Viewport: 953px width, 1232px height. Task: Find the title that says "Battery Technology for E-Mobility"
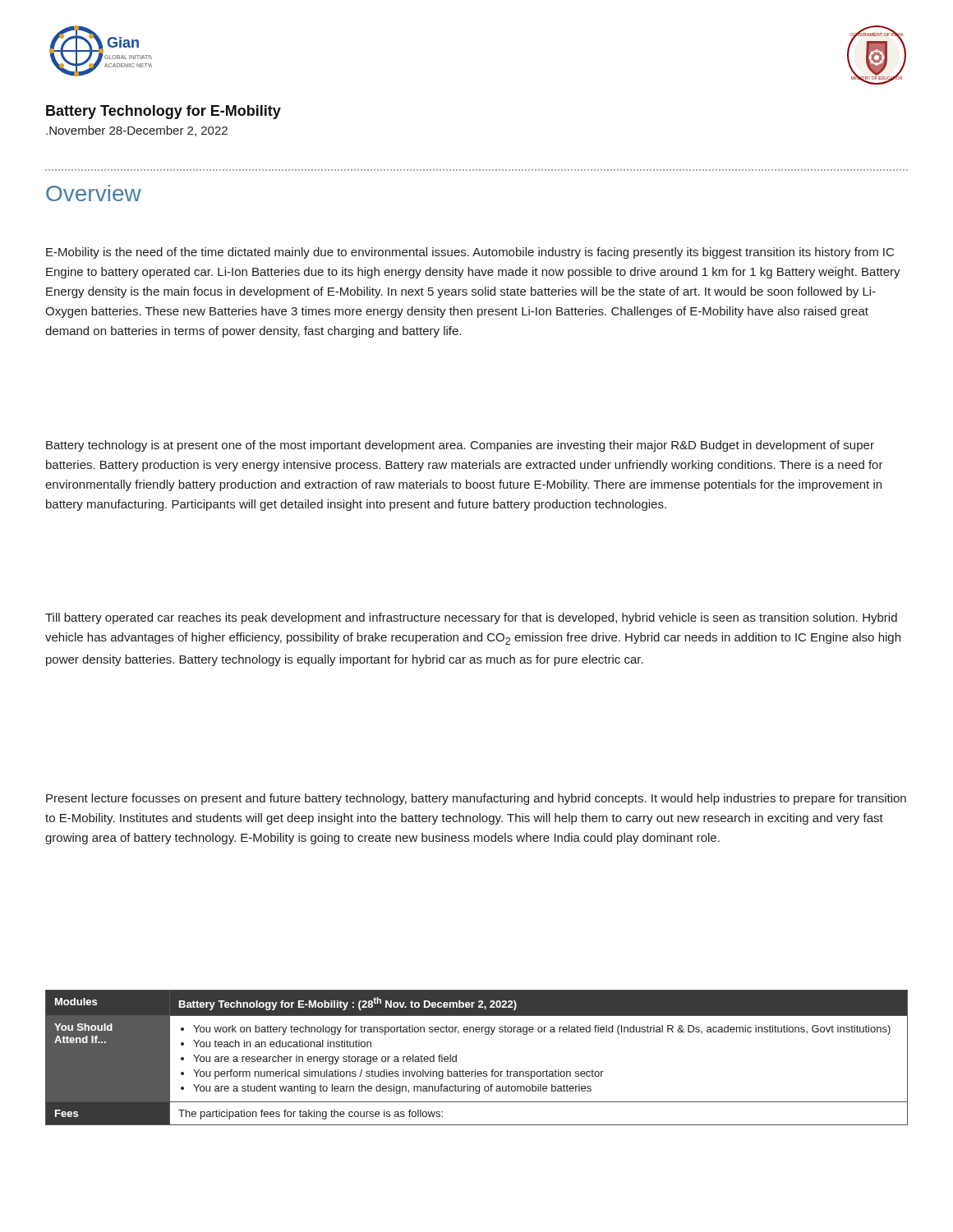163,111
